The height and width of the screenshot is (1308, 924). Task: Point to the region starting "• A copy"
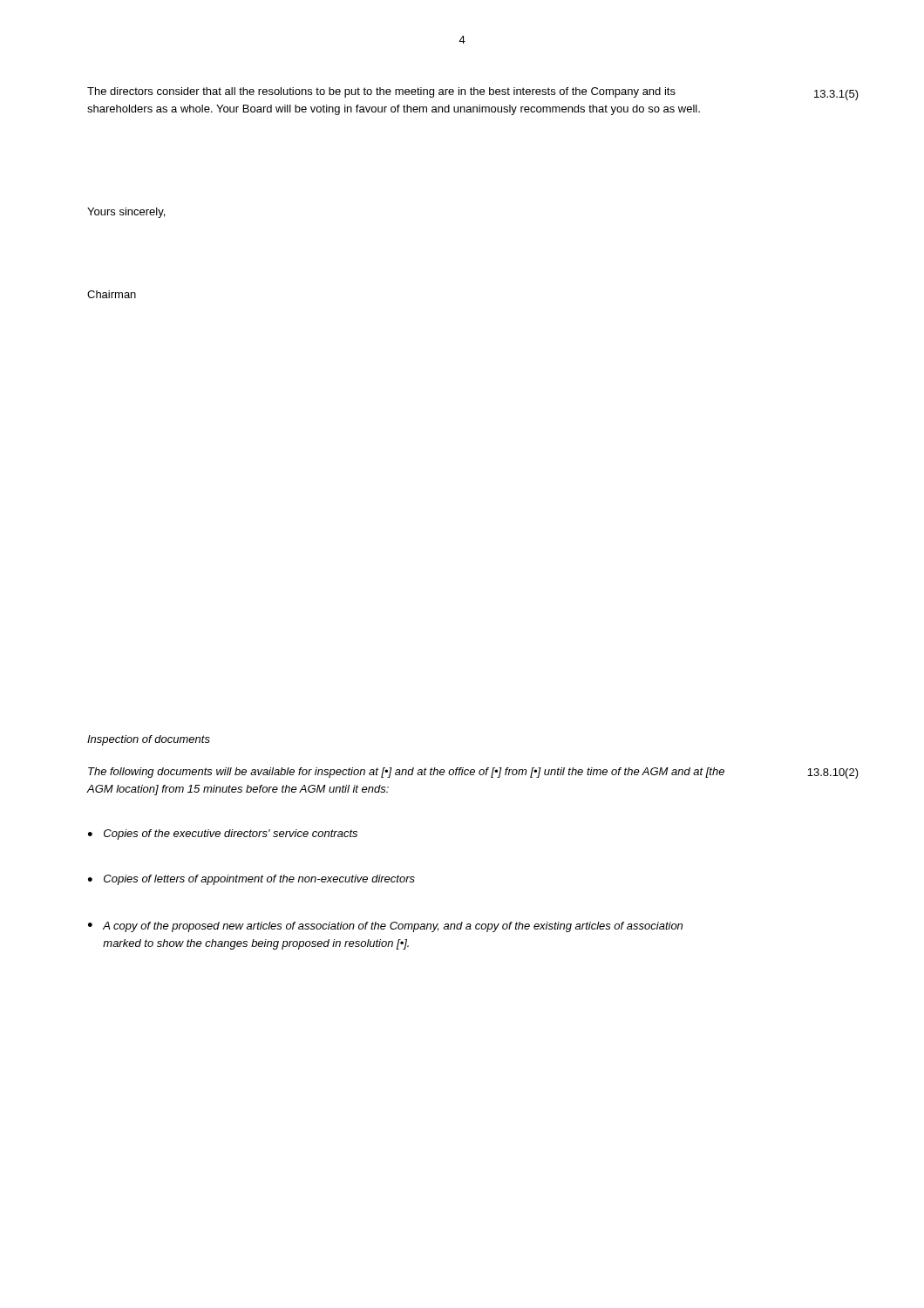401,934
